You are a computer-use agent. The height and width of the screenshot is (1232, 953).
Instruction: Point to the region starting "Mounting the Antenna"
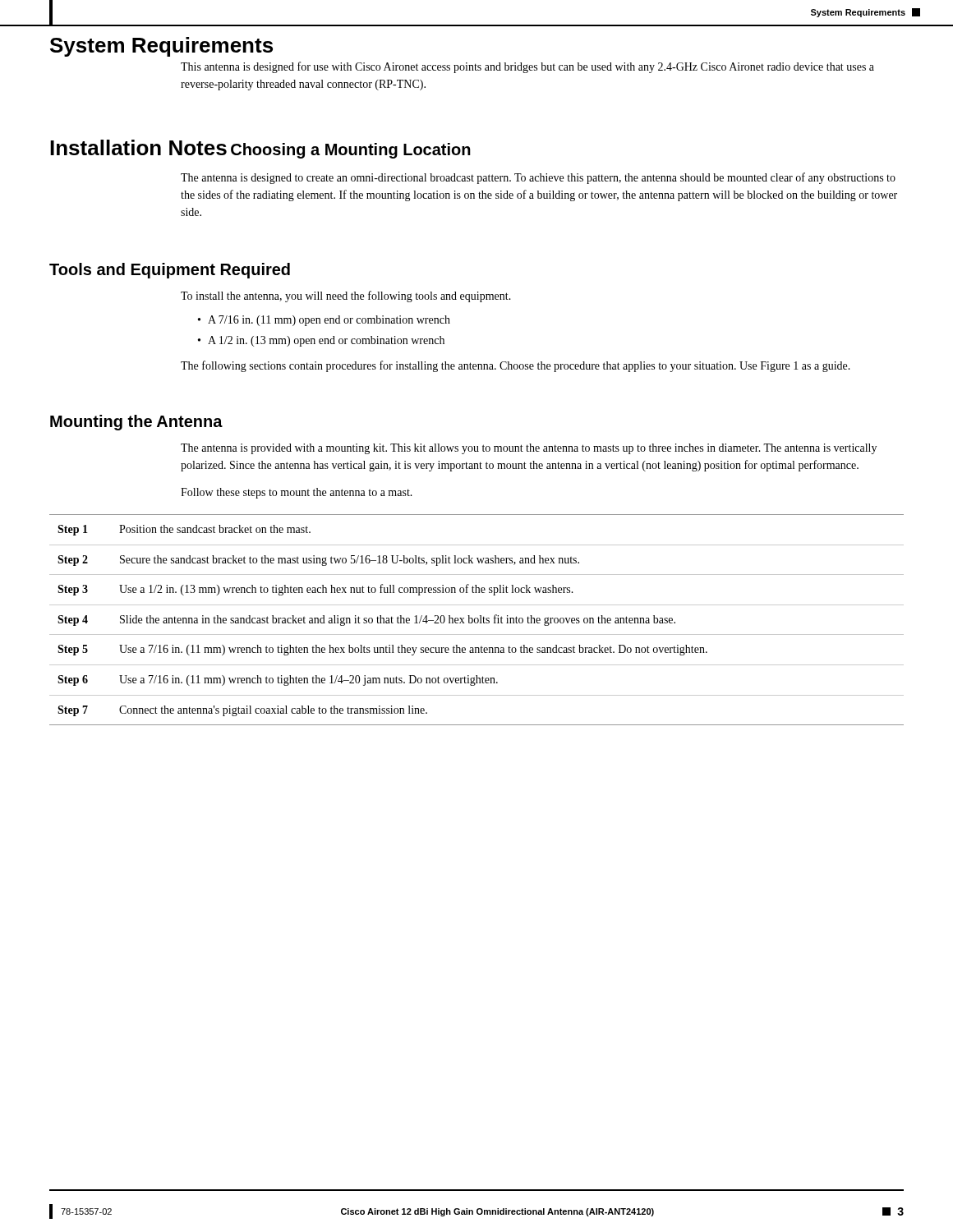tap(136, 422)
